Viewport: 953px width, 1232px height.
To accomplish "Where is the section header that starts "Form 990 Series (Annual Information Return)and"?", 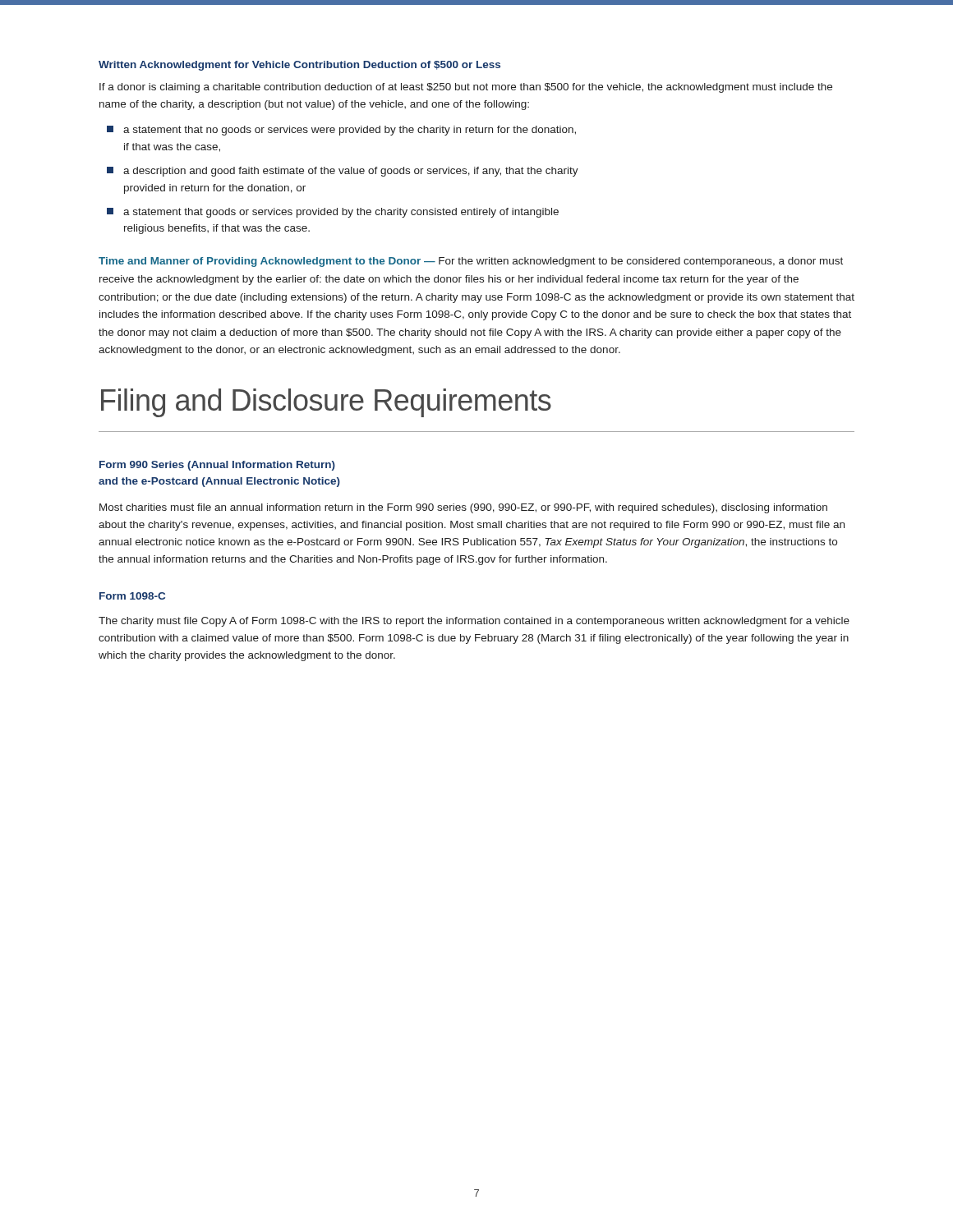I will [217, 466].
